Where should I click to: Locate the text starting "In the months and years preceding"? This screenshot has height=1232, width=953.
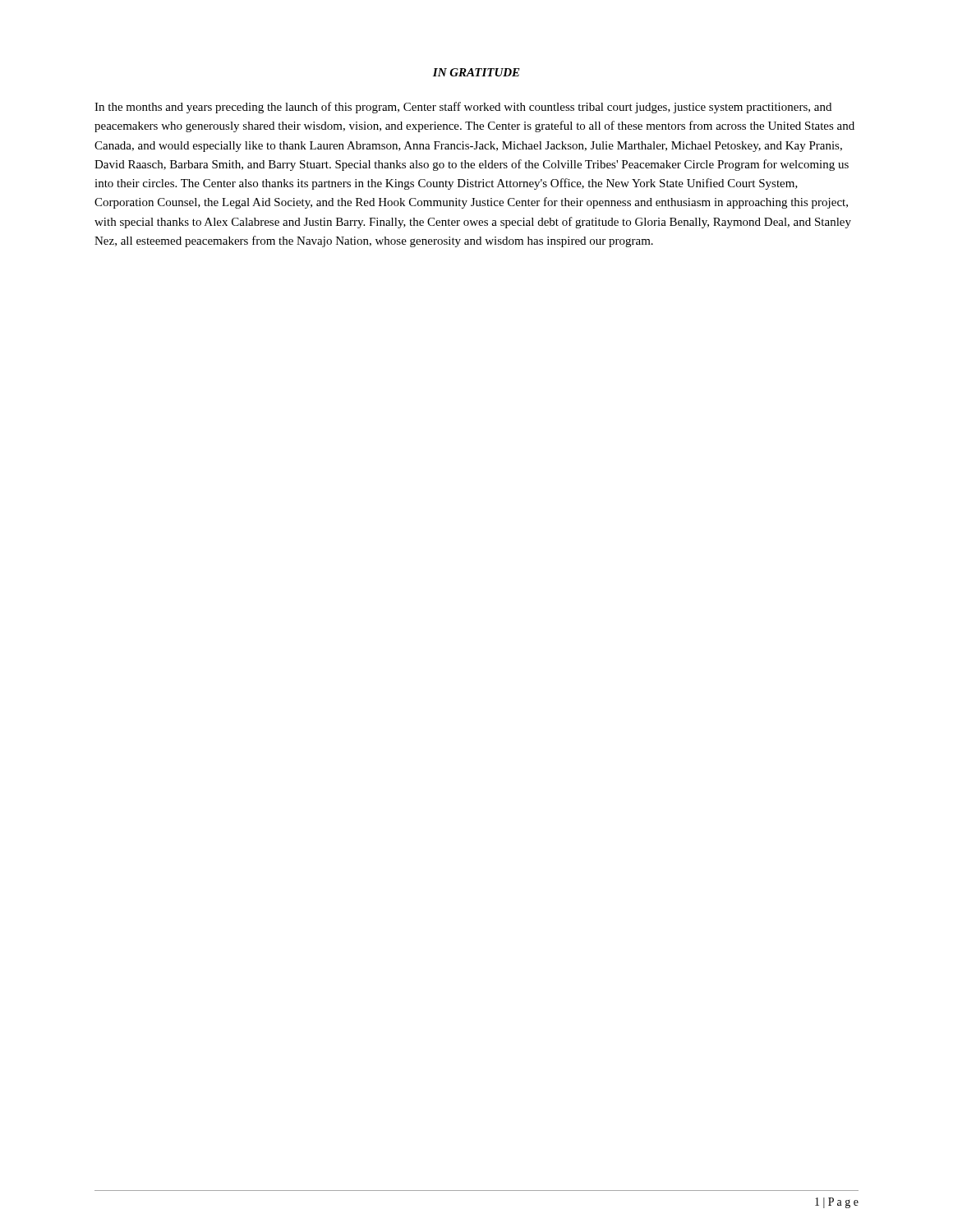tap(475, 174)
